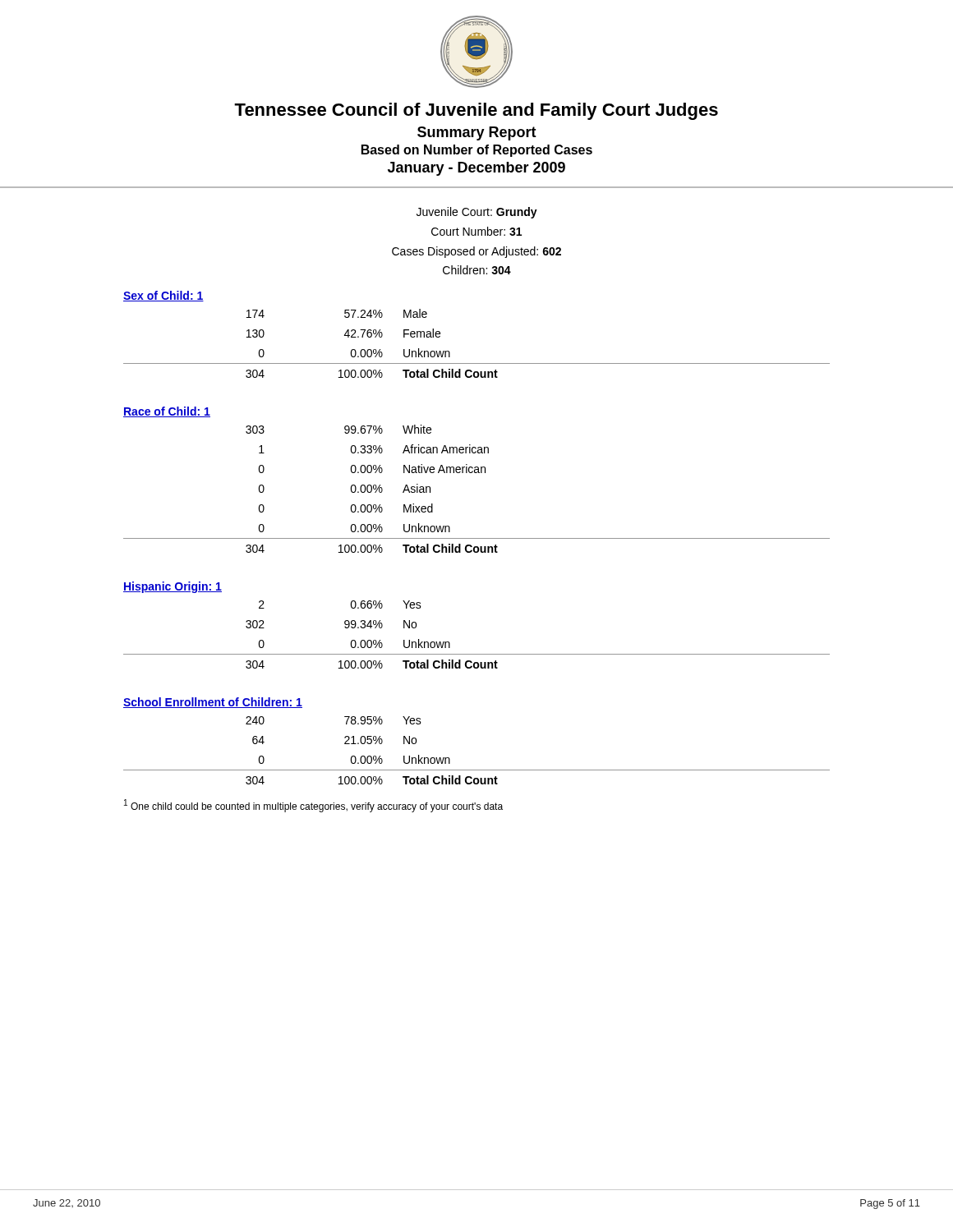
Task: Click on the logo
Action: (x=476, y=53)
